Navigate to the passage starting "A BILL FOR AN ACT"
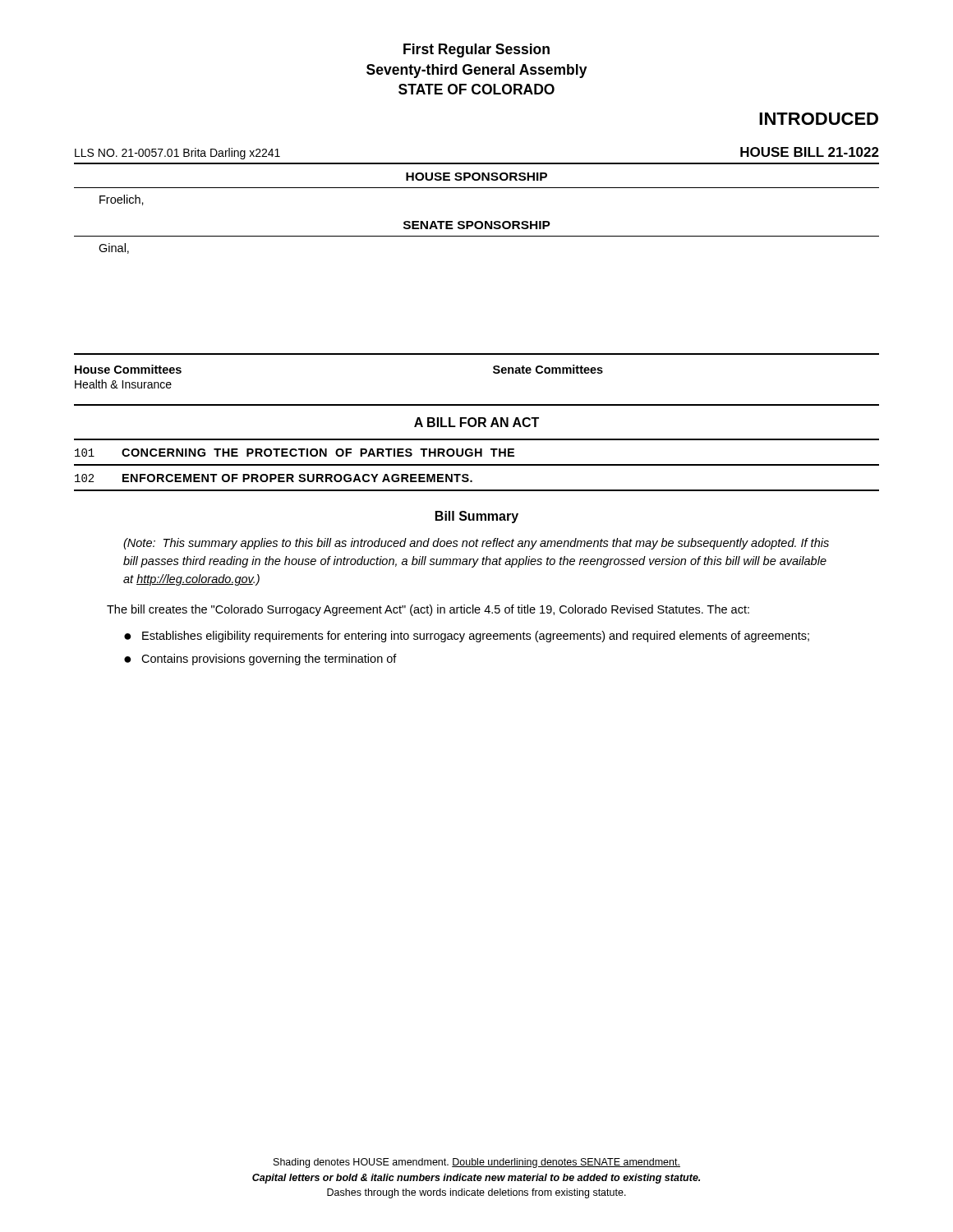This screenshot has width=953, height=1232. tap(476, 422)
